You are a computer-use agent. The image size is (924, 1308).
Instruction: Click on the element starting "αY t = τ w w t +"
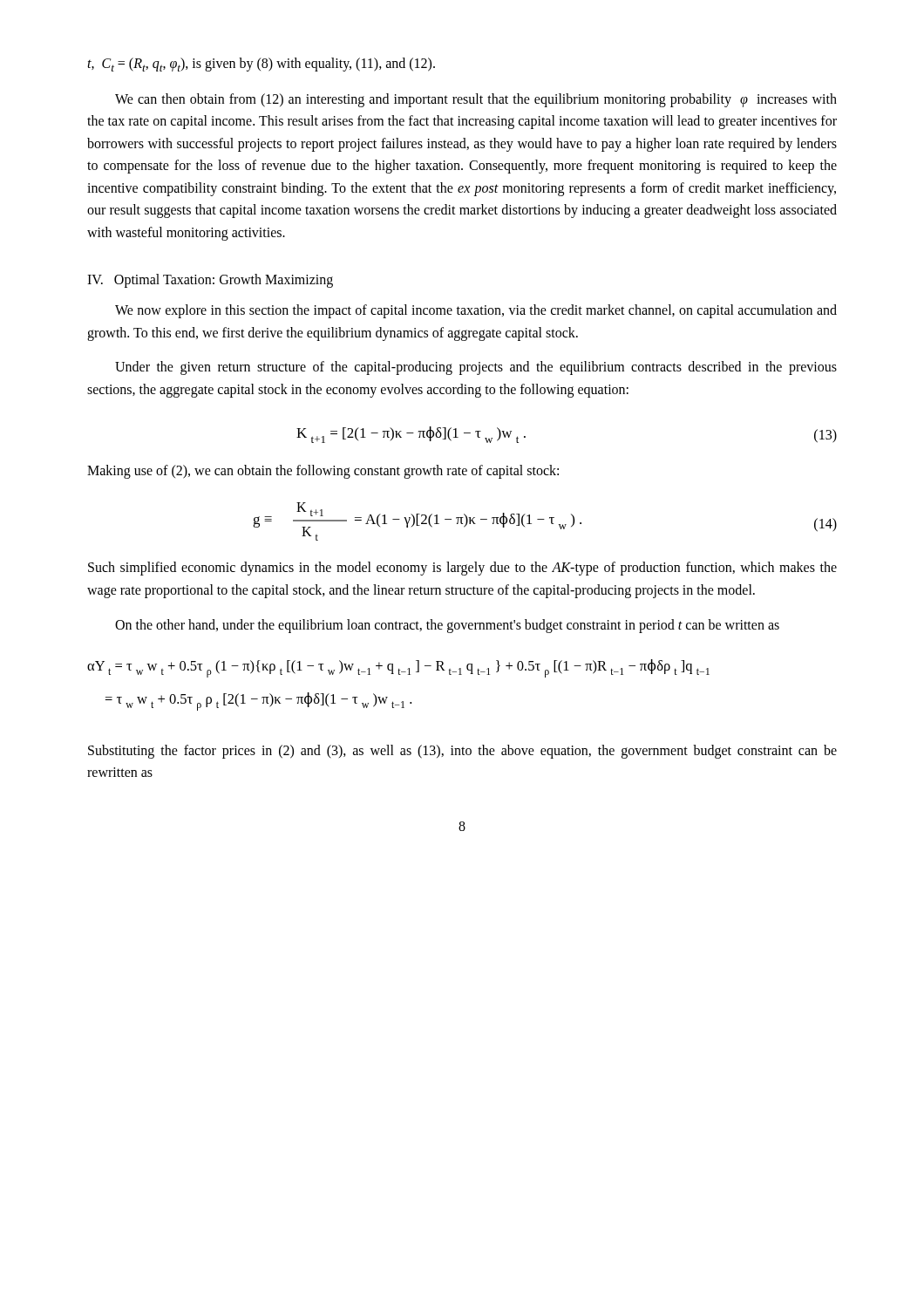coord(398,668)
